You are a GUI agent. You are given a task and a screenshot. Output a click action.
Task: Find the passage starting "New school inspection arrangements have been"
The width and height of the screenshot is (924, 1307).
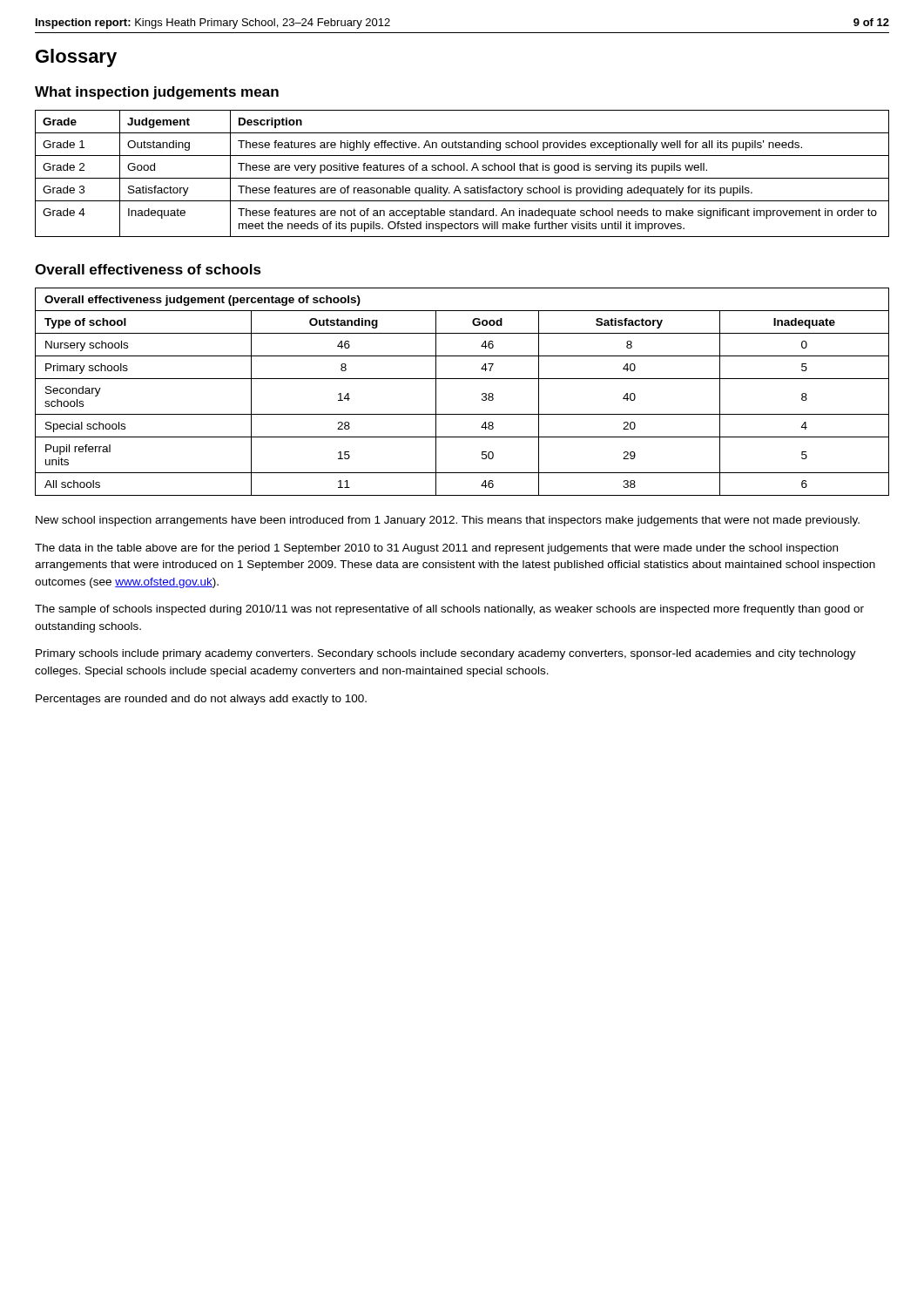click(x=448, y=520)
